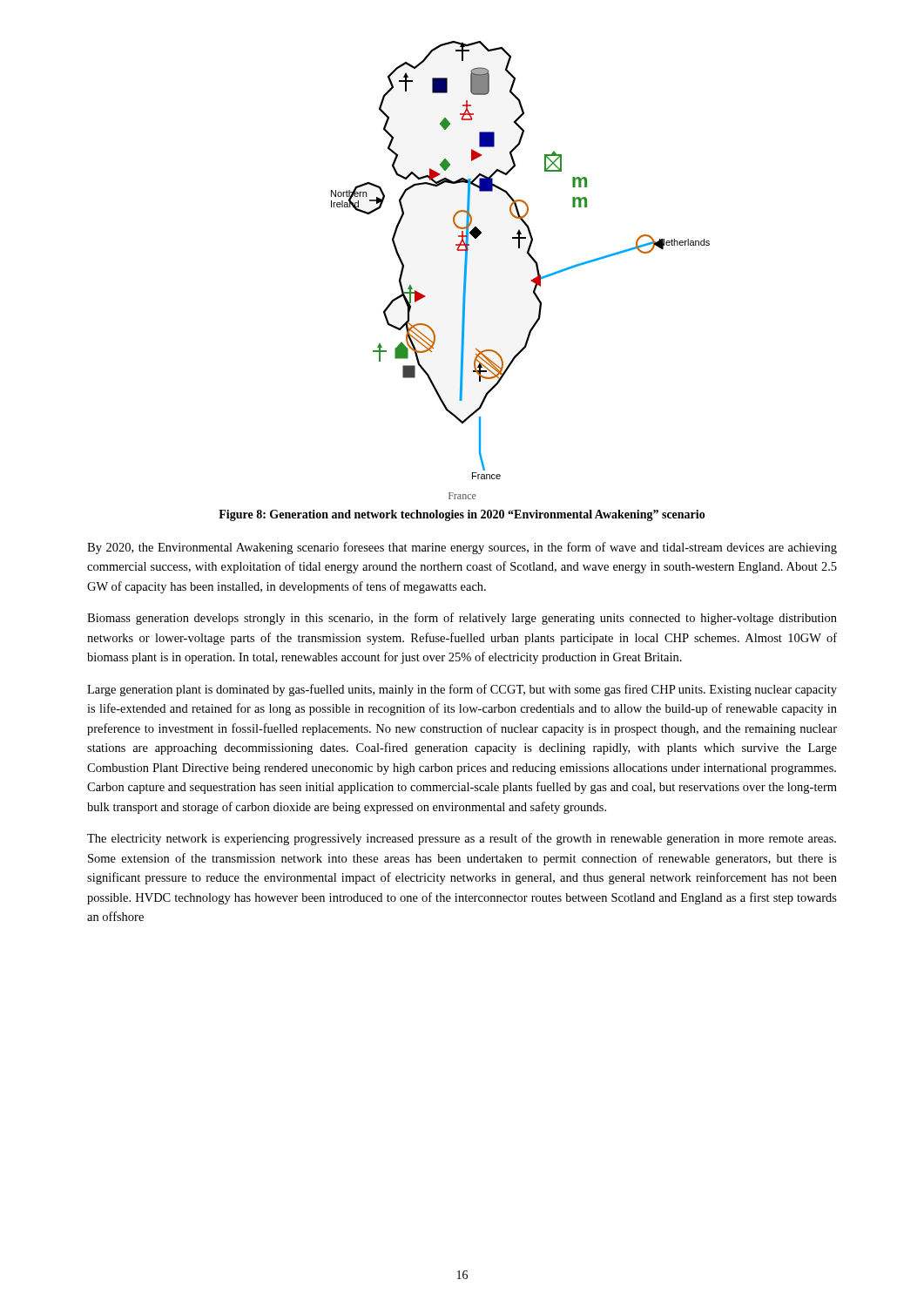Find the caption
Viewport: 924px width, 1307px height.
(462, 515)
